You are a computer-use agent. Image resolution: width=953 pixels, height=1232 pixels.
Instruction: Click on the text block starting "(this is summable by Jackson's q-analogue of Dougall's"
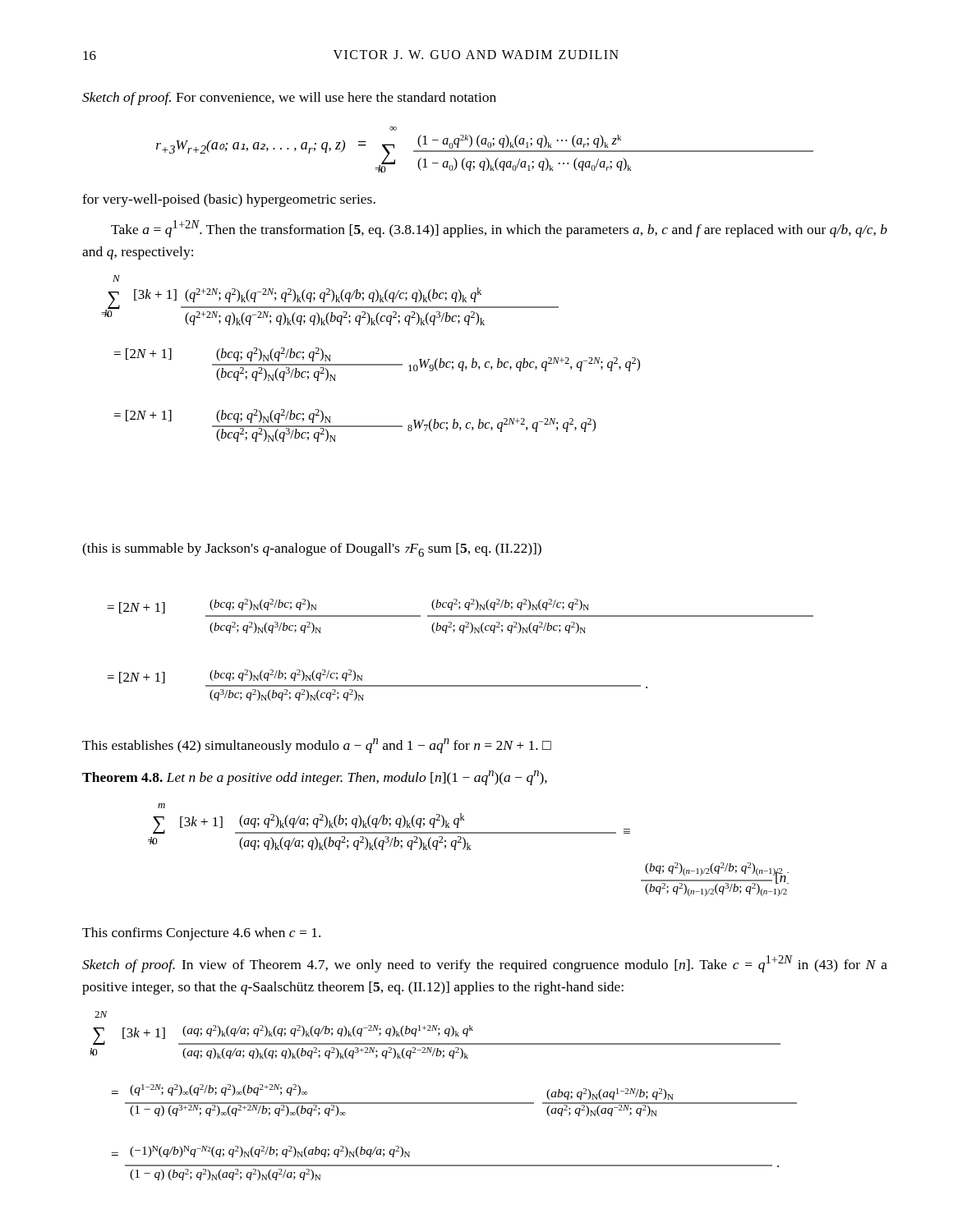[x=312, y=550]
